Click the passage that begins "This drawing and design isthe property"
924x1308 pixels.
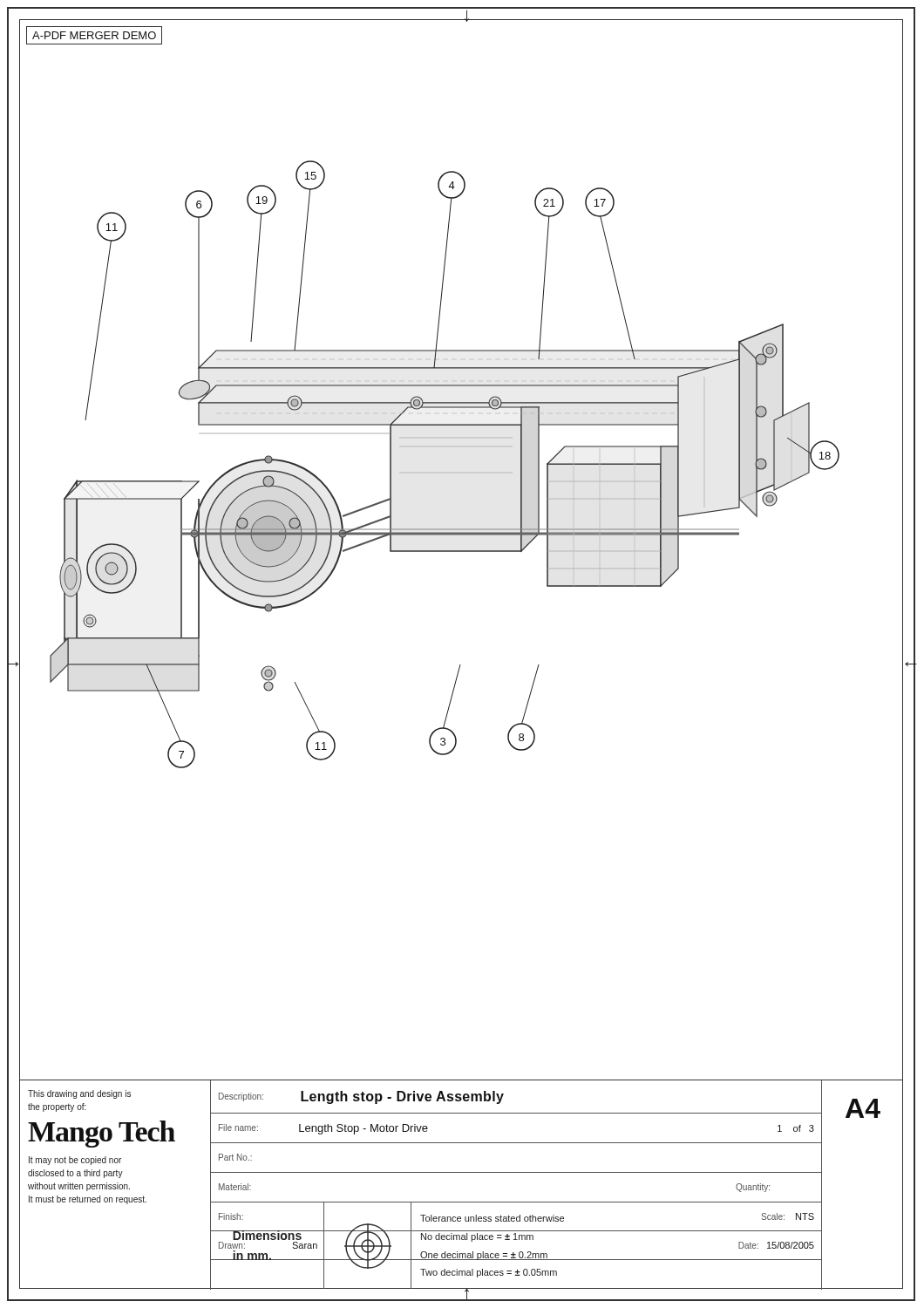coord(80,1100)
